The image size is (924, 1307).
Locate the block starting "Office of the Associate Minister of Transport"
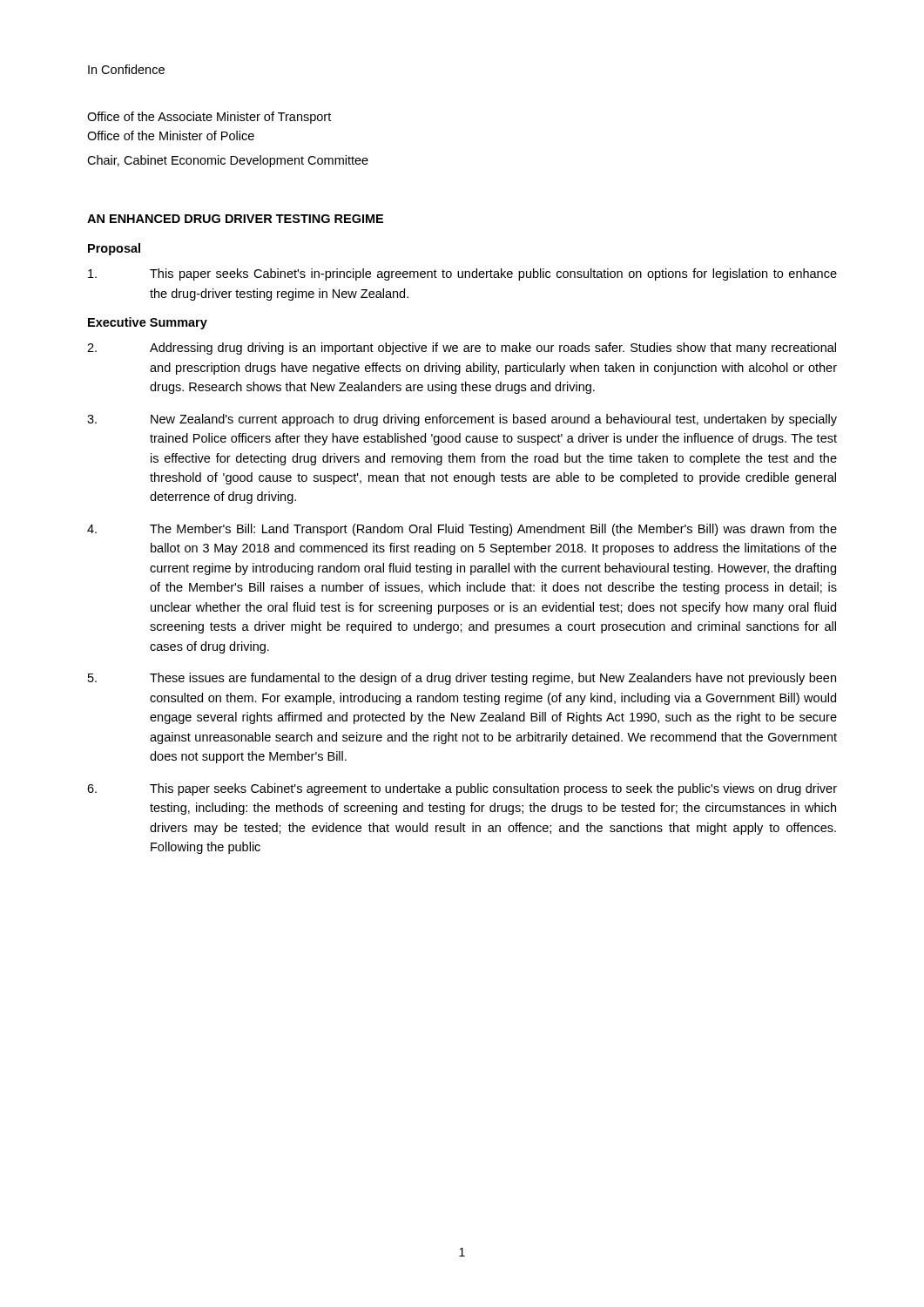[x=209, y=126]
